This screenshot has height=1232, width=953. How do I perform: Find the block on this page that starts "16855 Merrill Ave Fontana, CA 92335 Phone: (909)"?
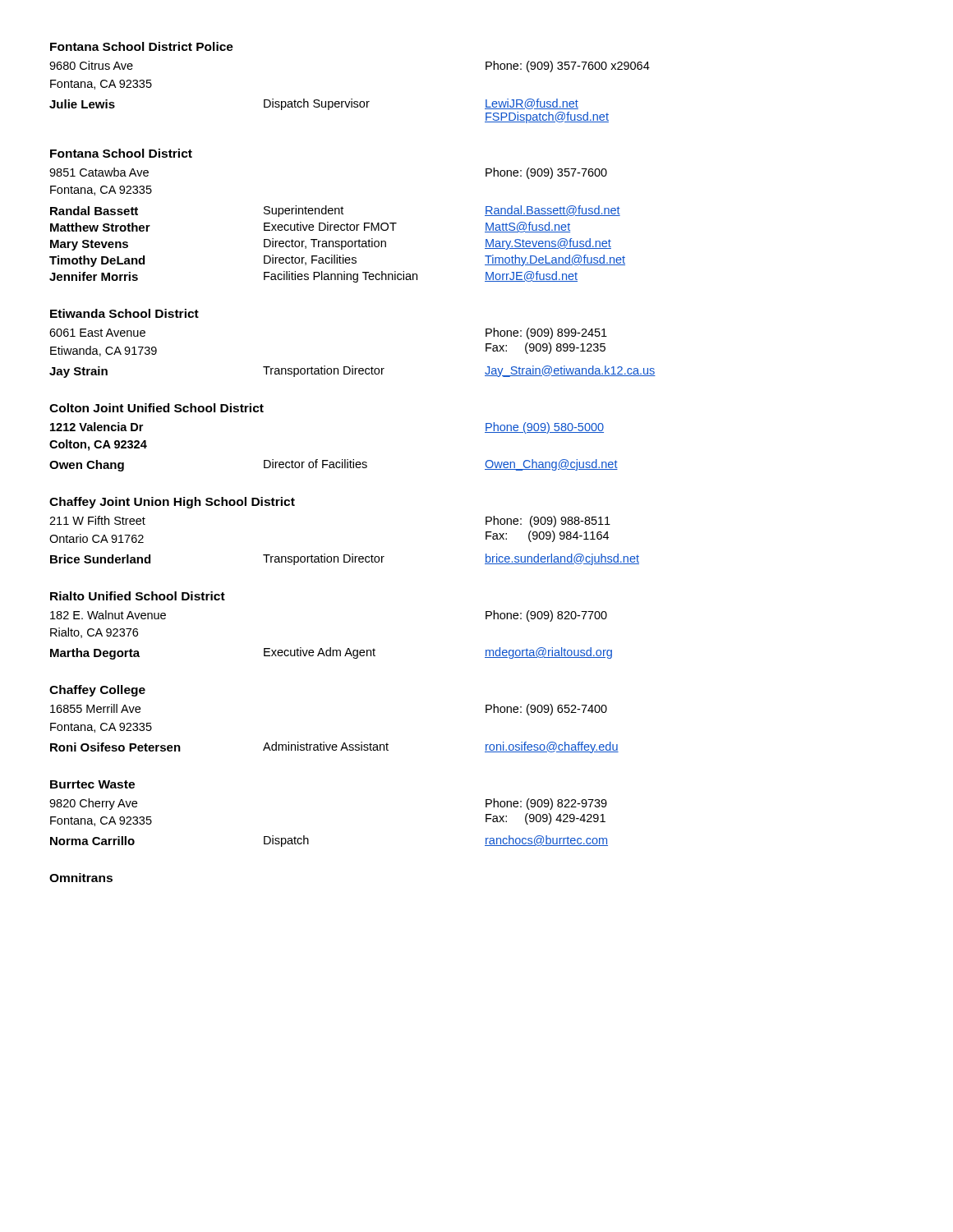coord(99,709)
